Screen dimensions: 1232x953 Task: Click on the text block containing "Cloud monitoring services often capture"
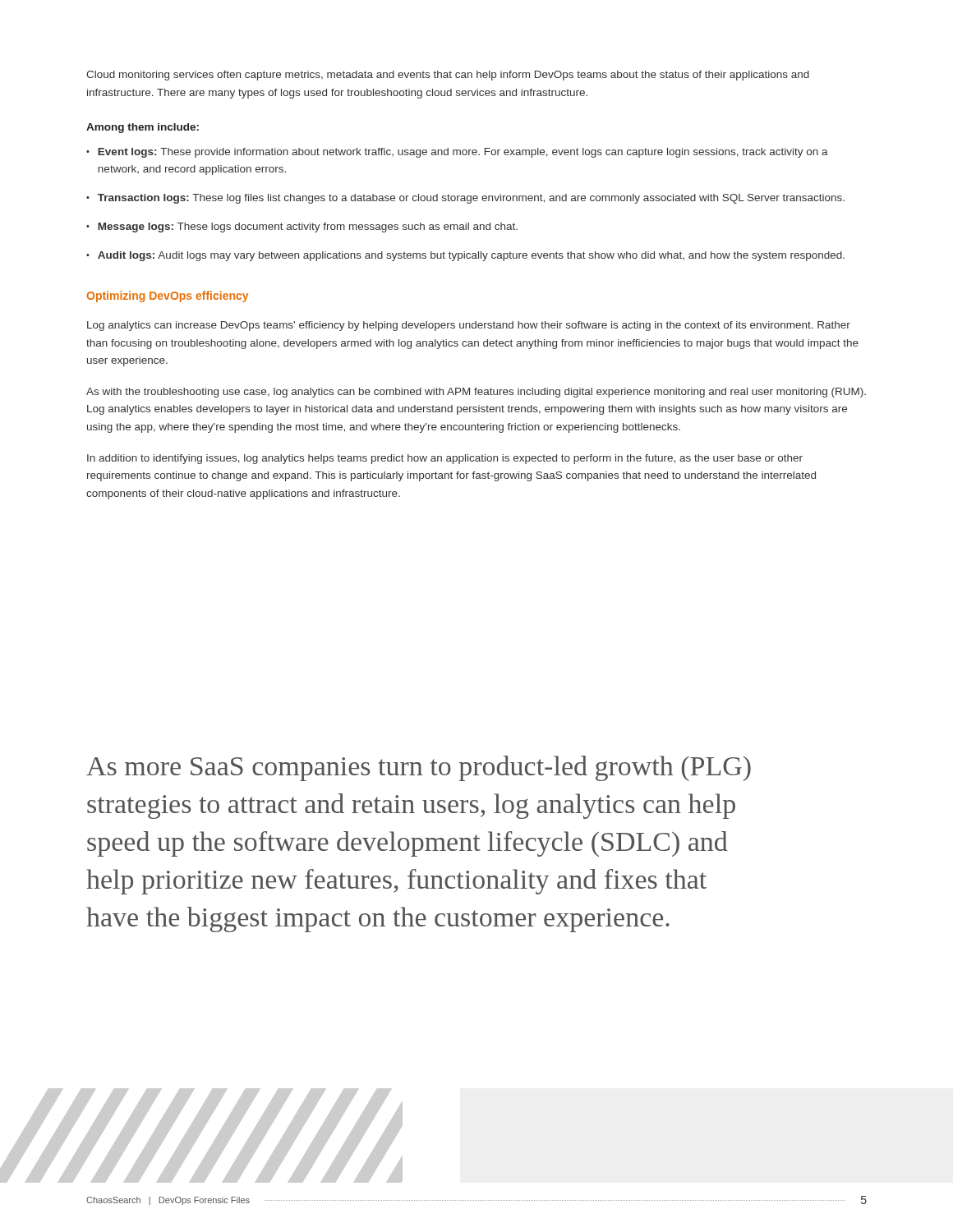(x=448, y=83)
